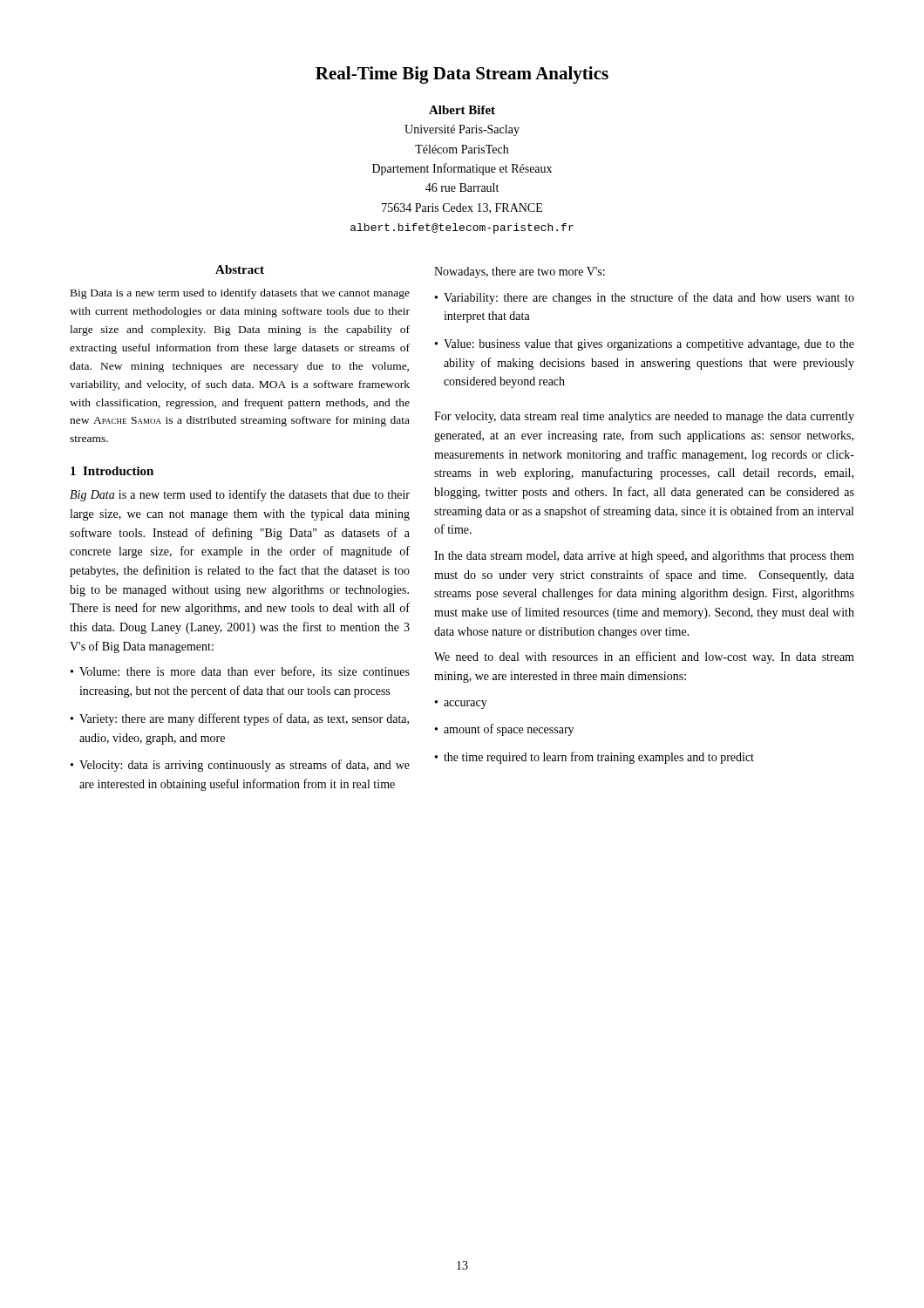Locate the element starting "• Value: business value"

[644, 363]
